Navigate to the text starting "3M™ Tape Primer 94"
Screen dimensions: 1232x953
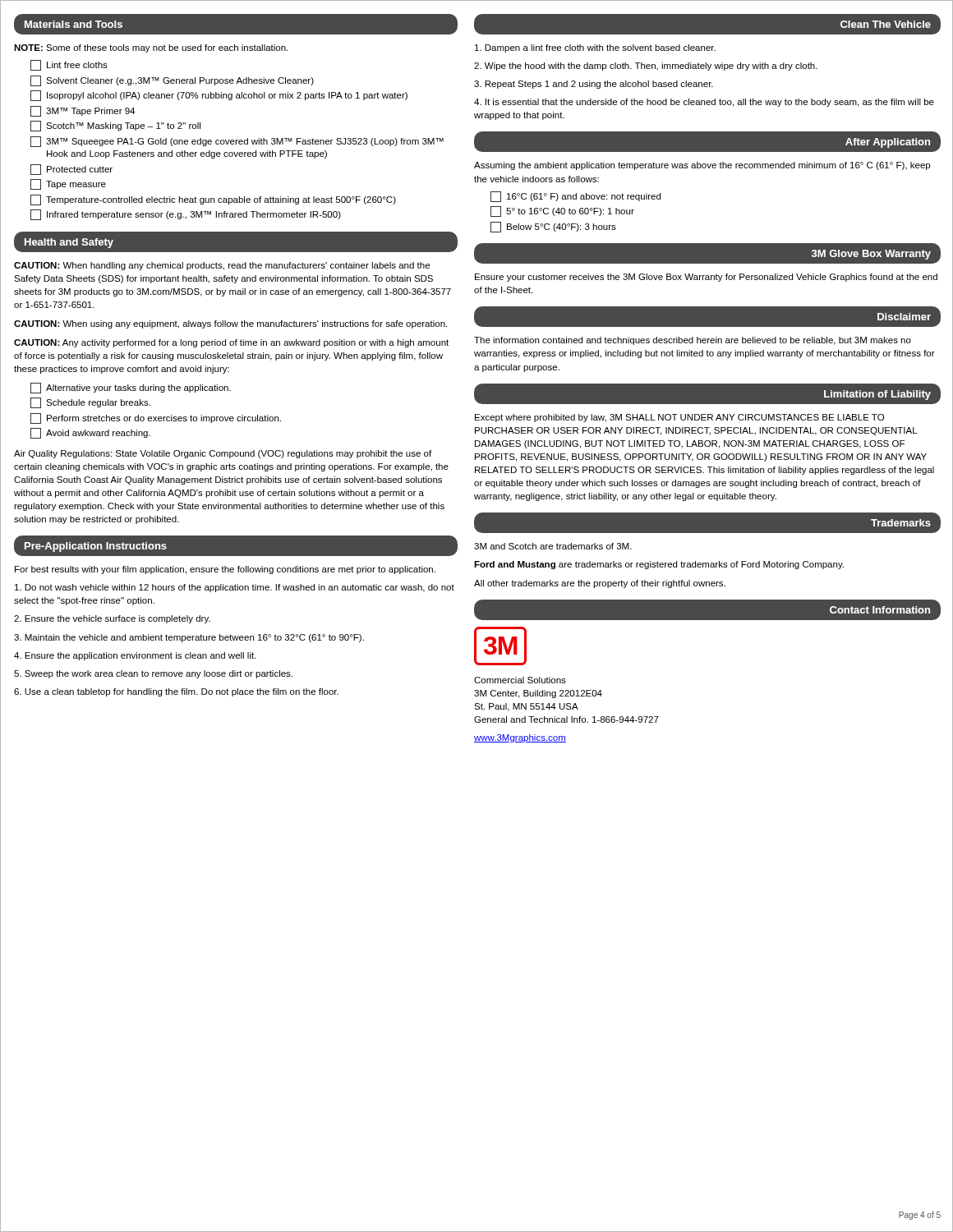click(x=83, y=111)
